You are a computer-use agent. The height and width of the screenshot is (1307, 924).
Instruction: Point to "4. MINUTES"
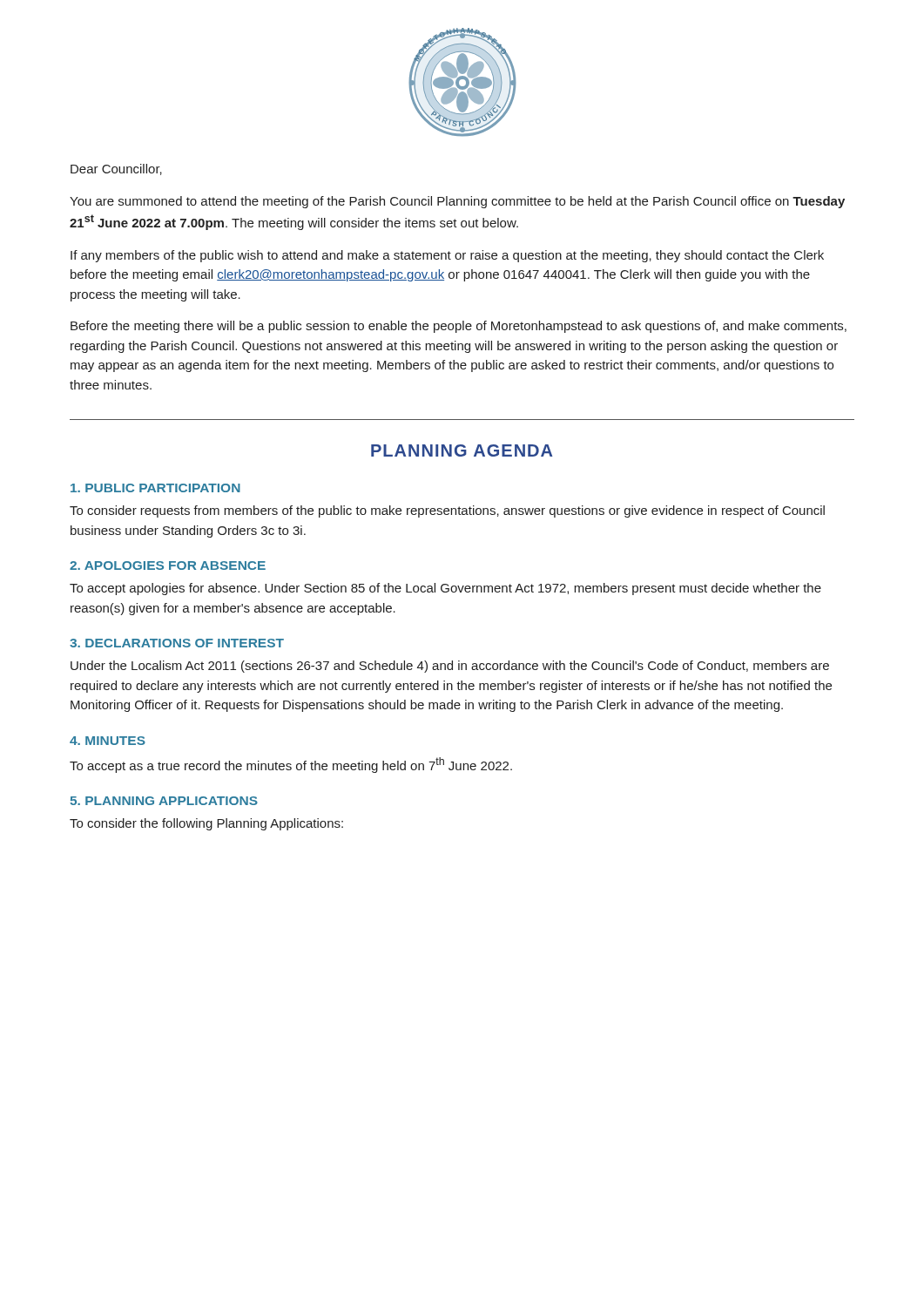pyautogui.click(x=108, y=740)
